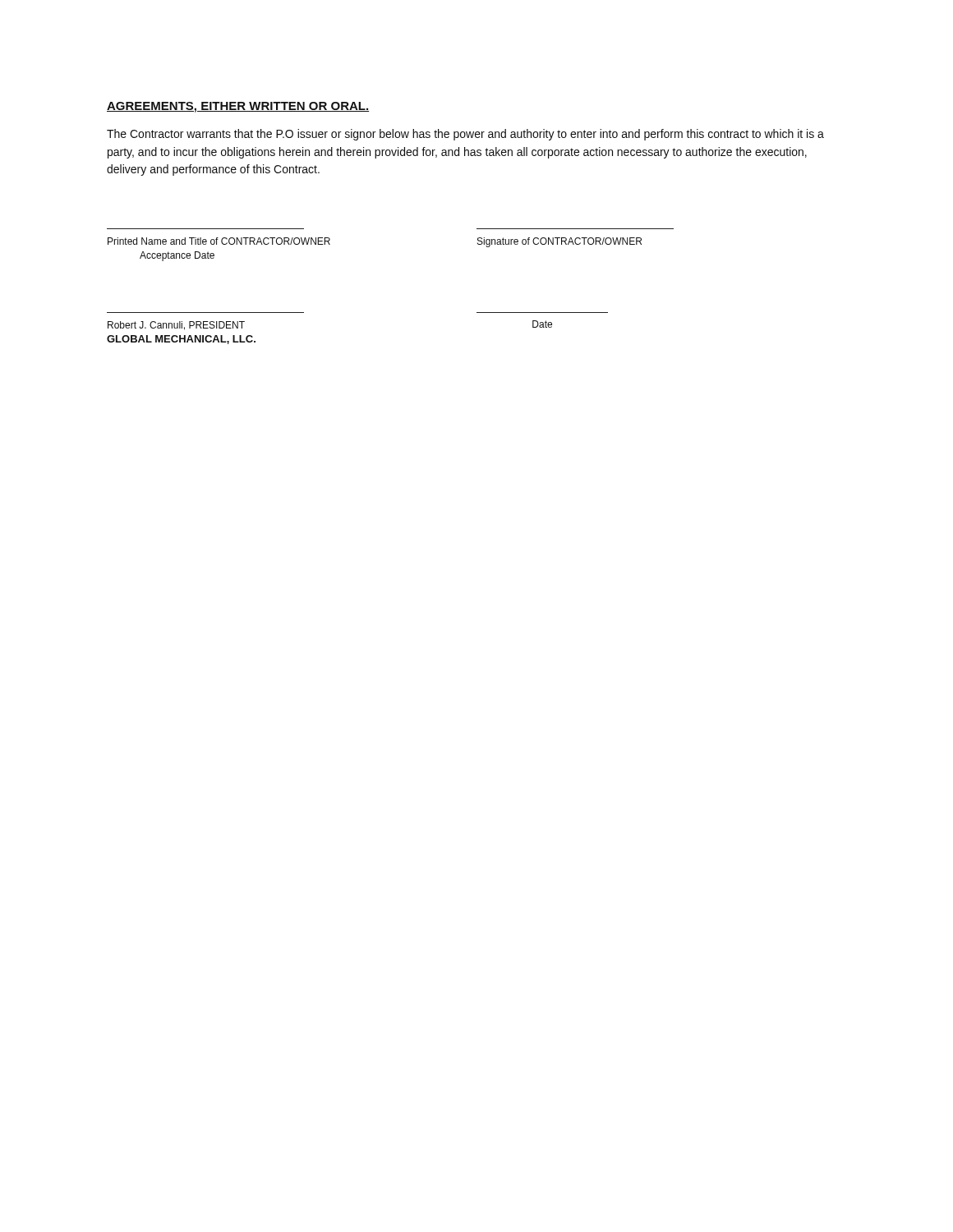Screen dimensions: 1232x953
Task: Click on the text block starting "Signature of CONTRACTOR/OWNER"
Action: [661, 239]
